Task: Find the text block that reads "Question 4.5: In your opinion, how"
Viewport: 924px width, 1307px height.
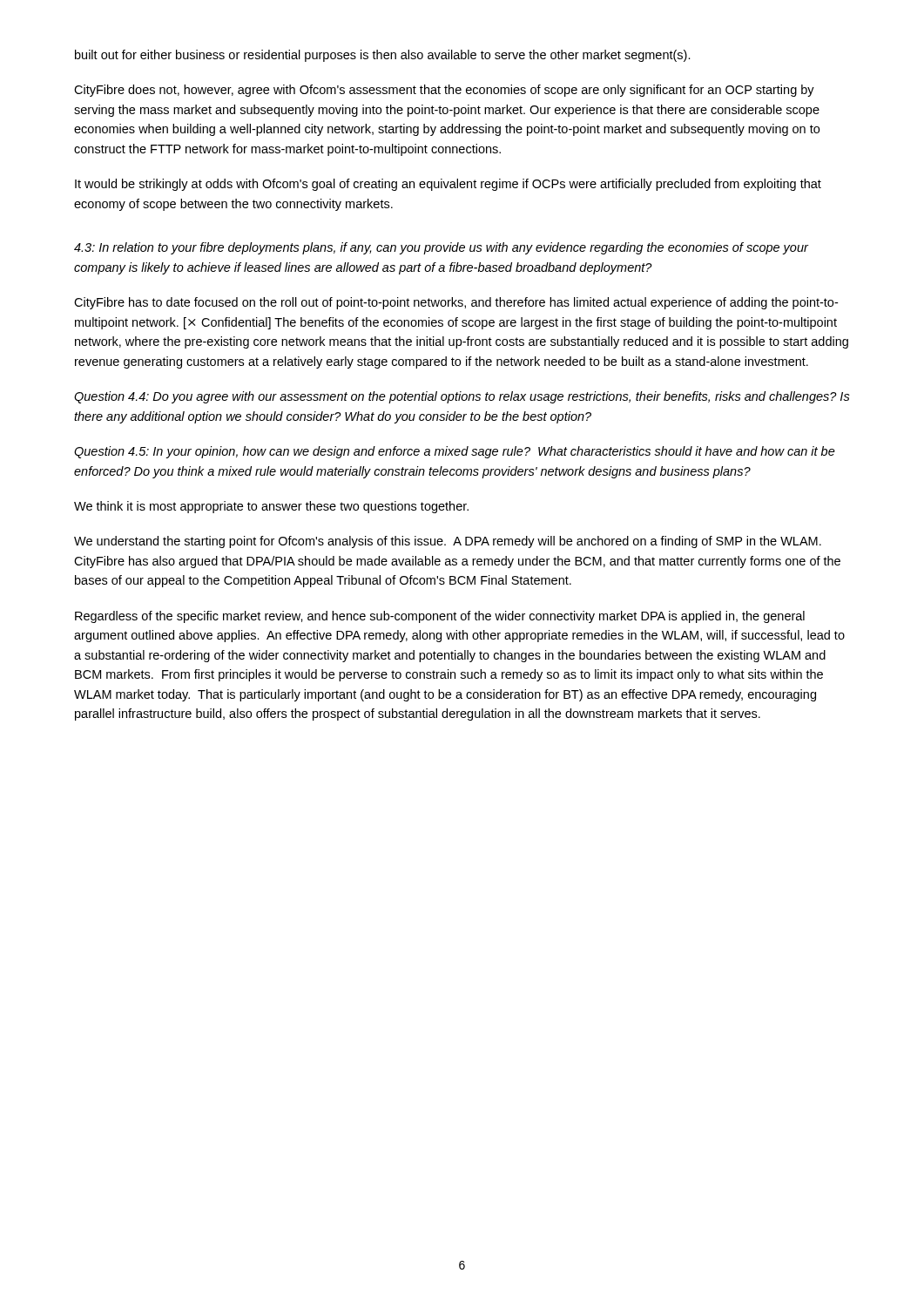Action: (454, 461)
